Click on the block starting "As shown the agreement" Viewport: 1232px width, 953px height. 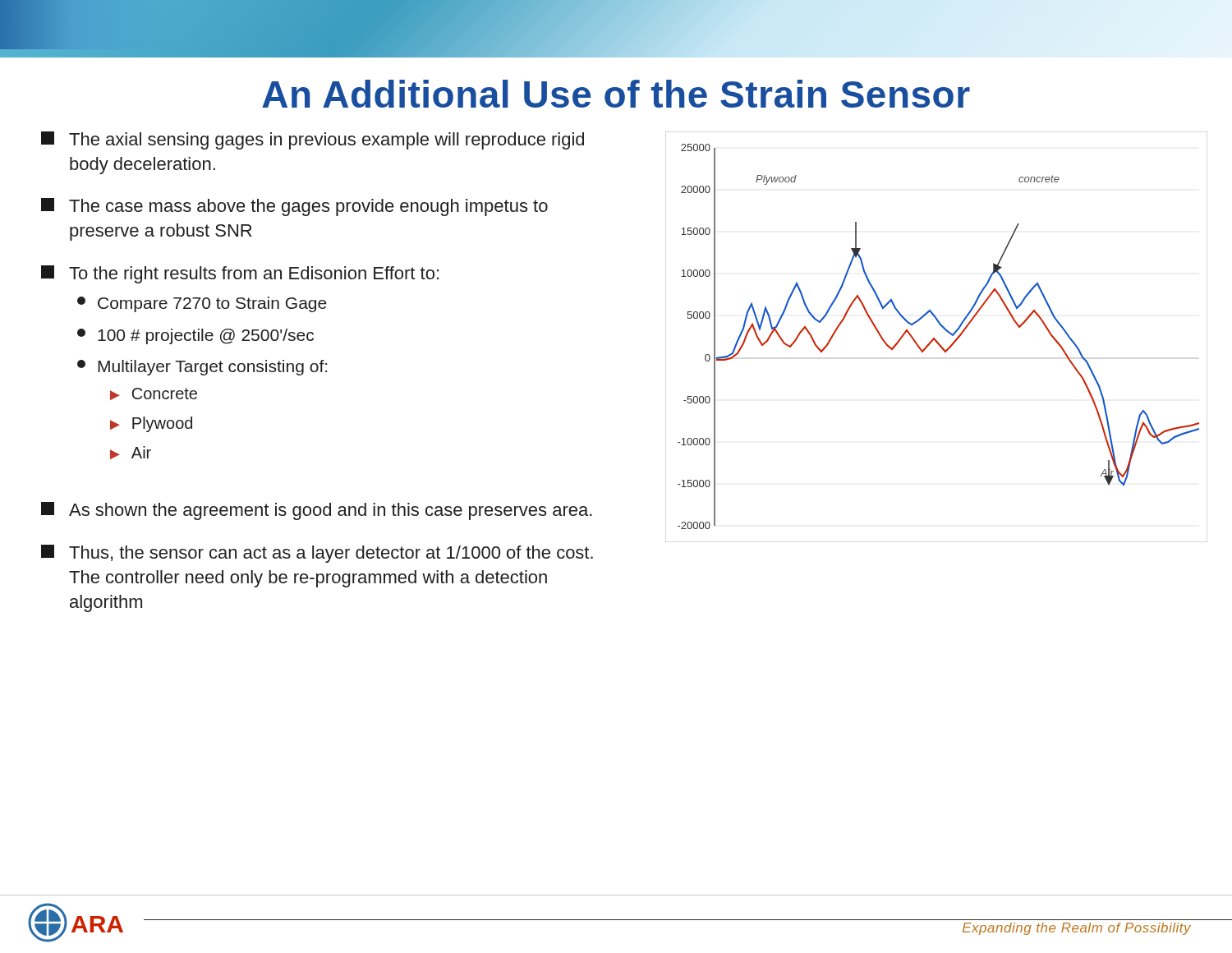320,510
